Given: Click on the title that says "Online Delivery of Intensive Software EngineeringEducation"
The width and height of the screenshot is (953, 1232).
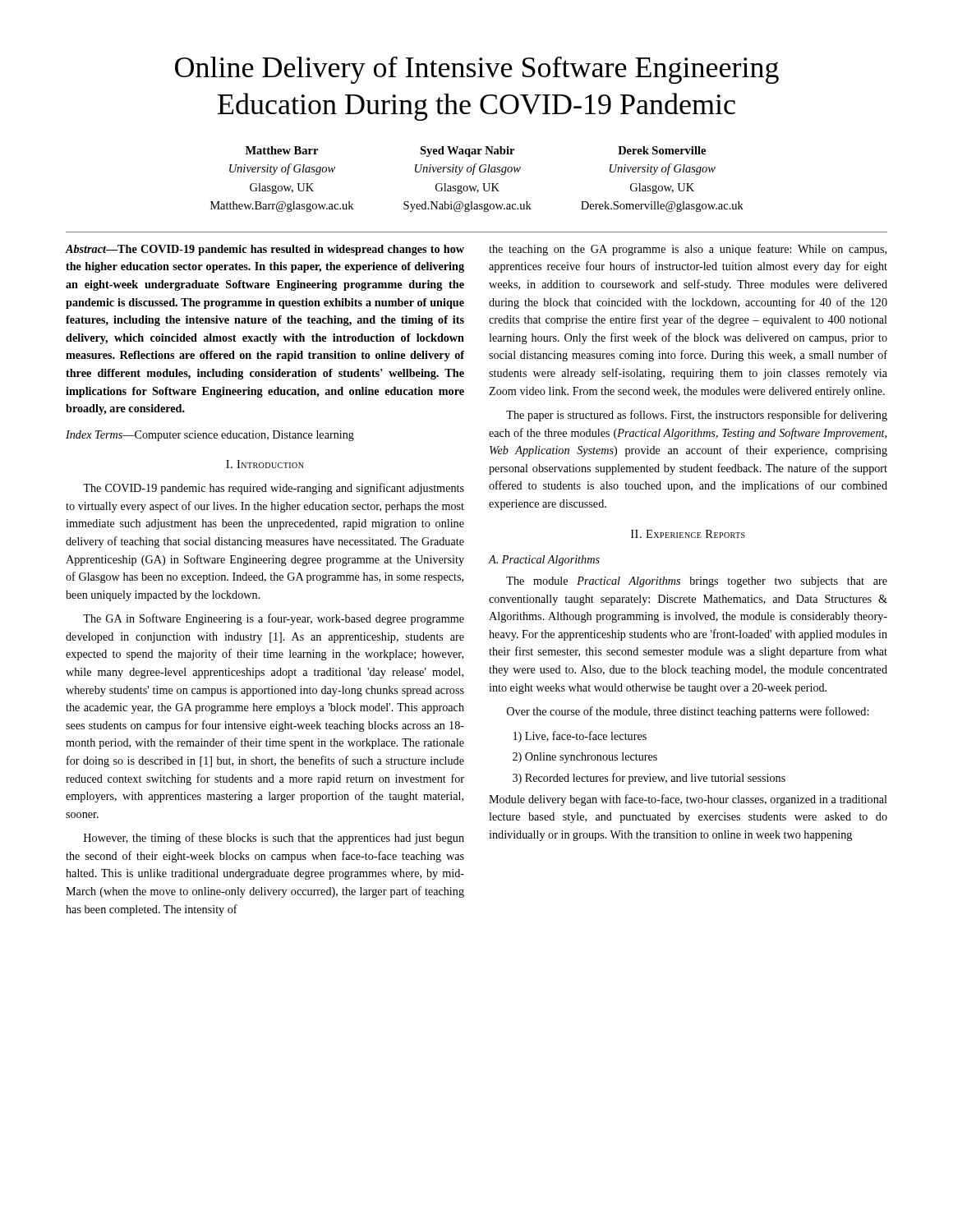Looking at the screenshot, I should pos(476,86).
